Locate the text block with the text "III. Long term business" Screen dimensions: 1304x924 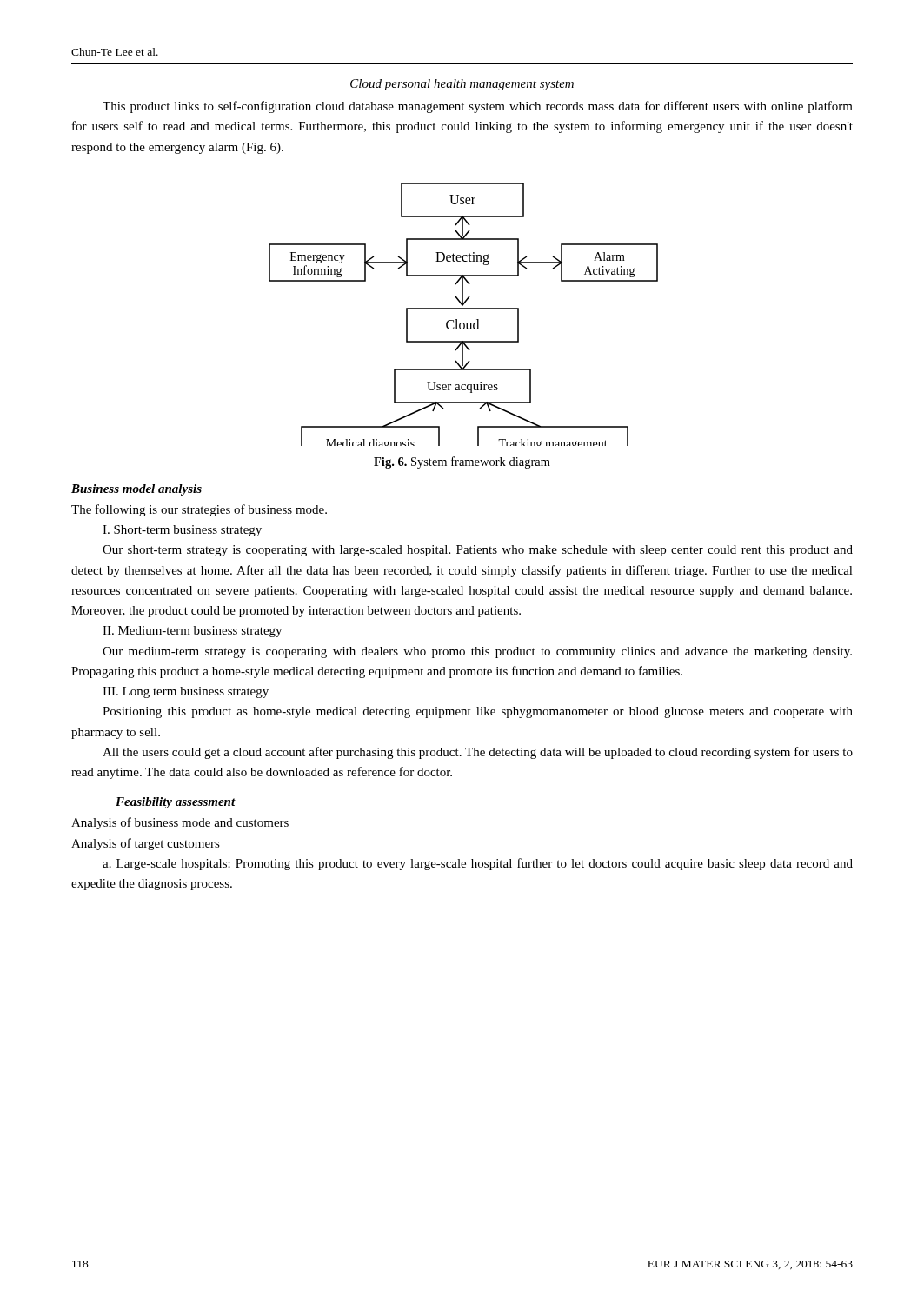coord(186,691)
